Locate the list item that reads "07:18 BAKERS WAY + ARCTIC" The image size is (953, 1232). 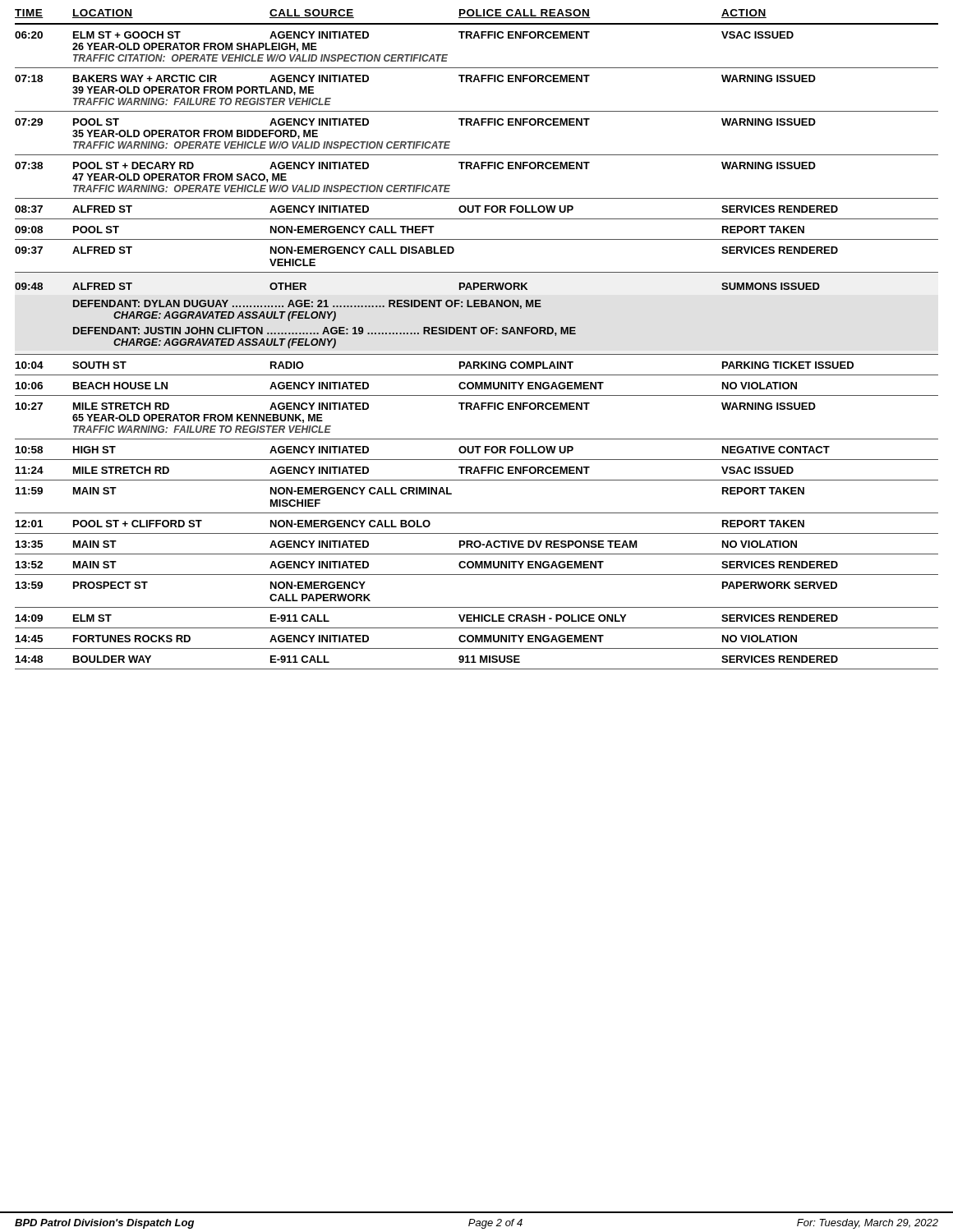tap(476, 90)
